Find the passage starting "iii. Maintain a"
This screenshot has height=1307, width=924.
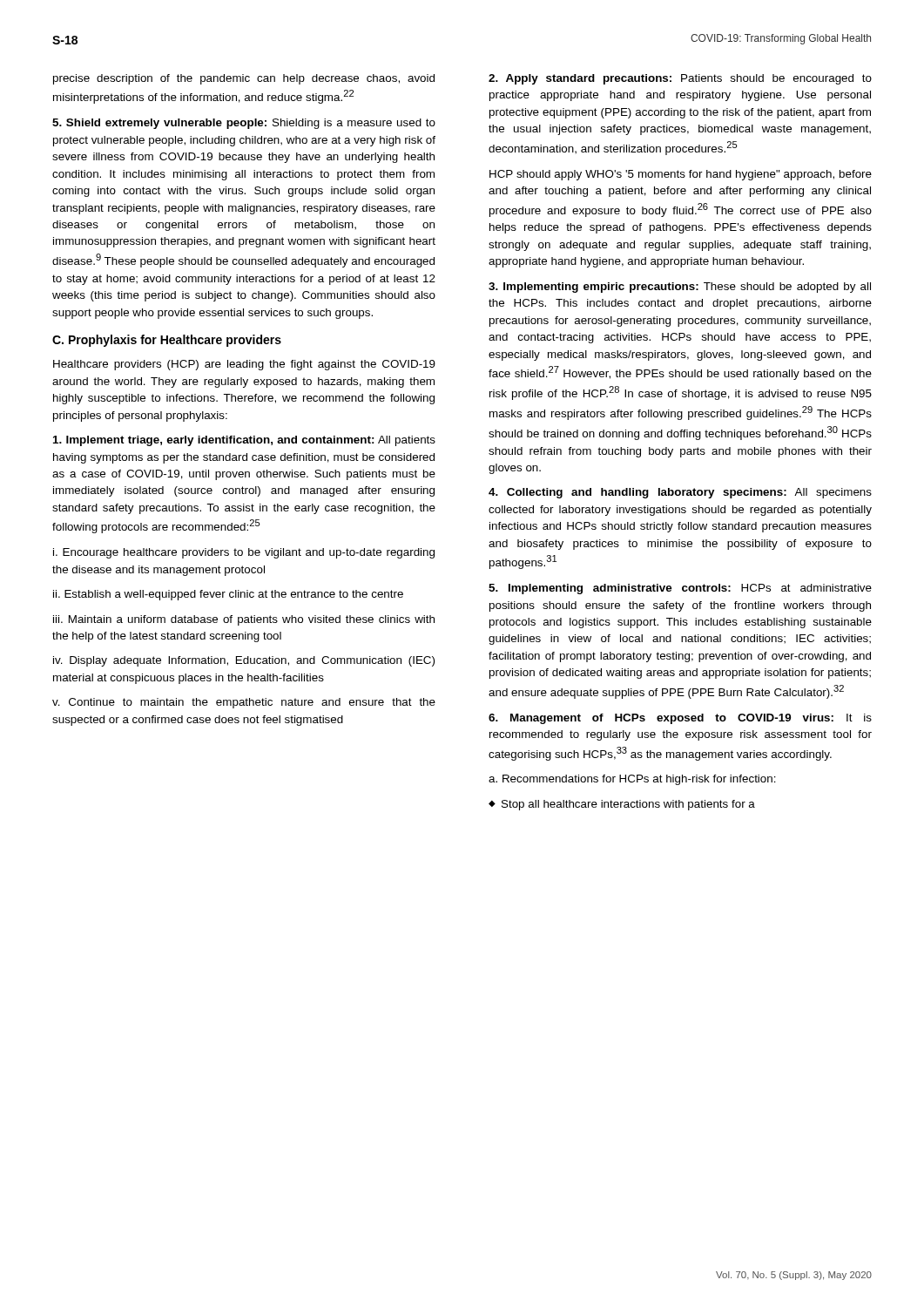click(244, 627)
